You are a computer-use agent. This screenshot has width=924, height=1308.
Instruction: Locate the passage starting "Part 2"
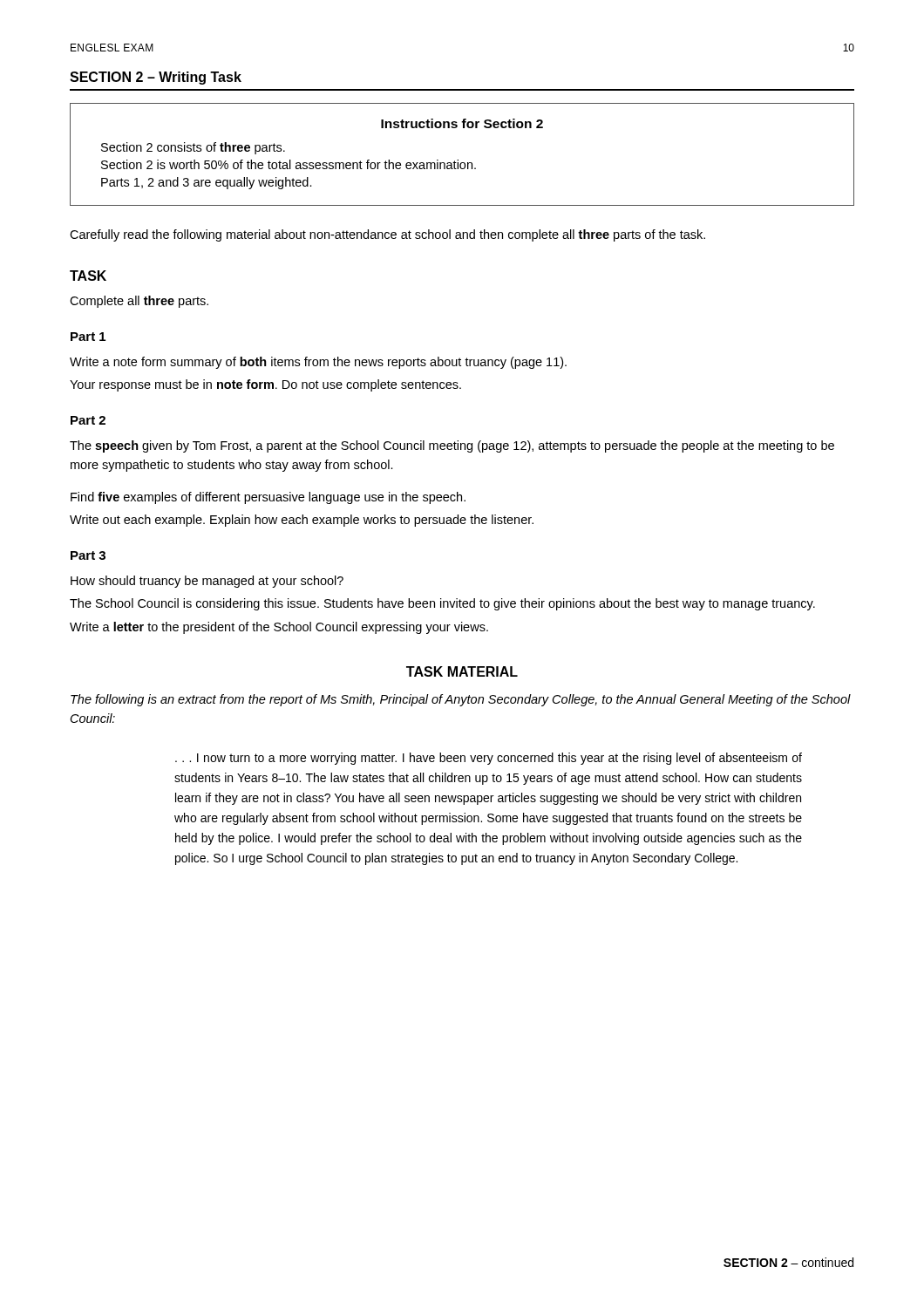click(x=88, y=420)
